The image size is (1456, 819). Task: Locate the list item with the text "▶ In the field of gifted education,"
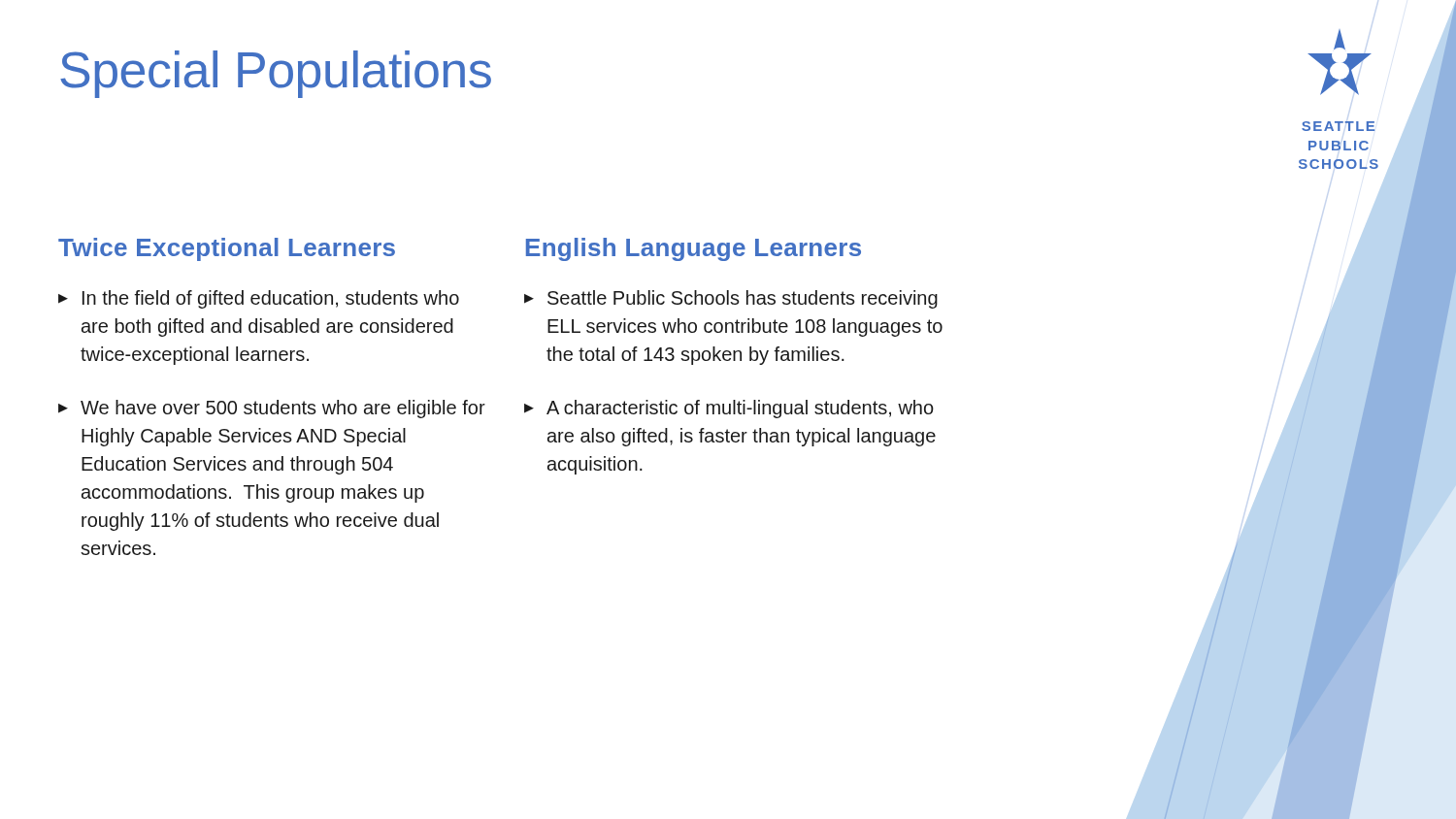point(272,327)
